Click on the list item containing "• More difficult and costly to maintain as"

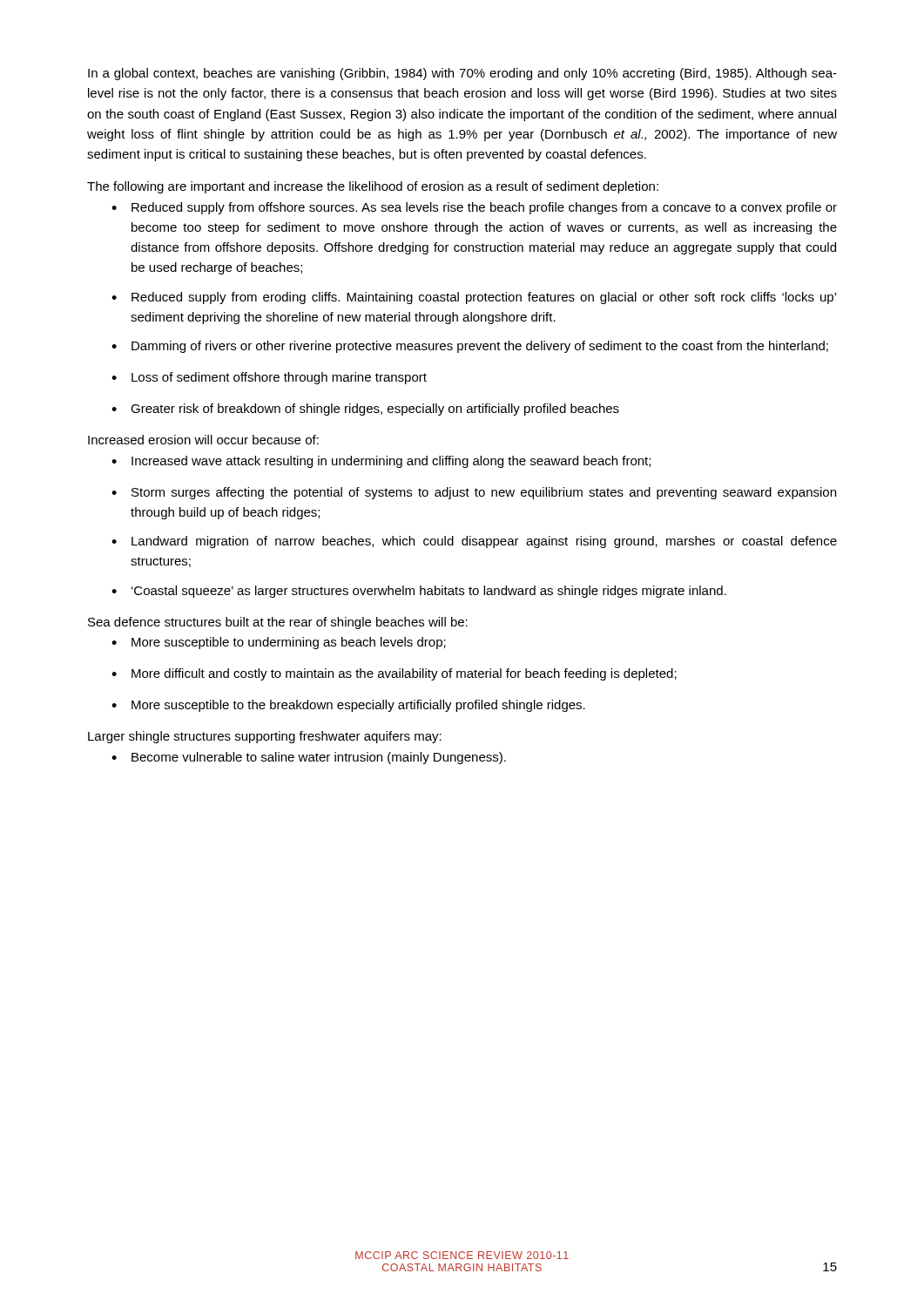[474, 675]
